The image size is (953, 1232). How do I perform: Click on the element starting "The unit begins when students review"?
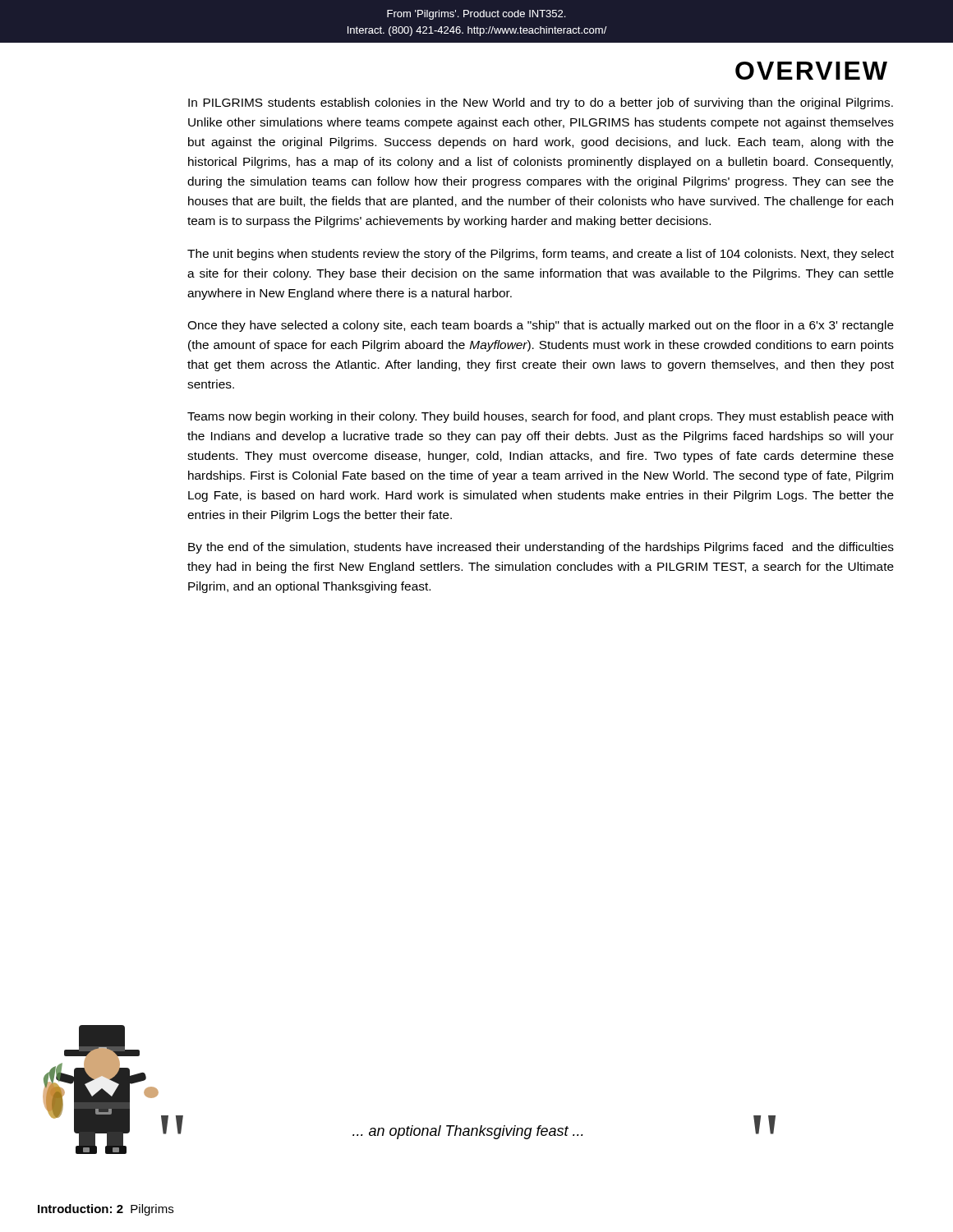[x=541, y=273]
